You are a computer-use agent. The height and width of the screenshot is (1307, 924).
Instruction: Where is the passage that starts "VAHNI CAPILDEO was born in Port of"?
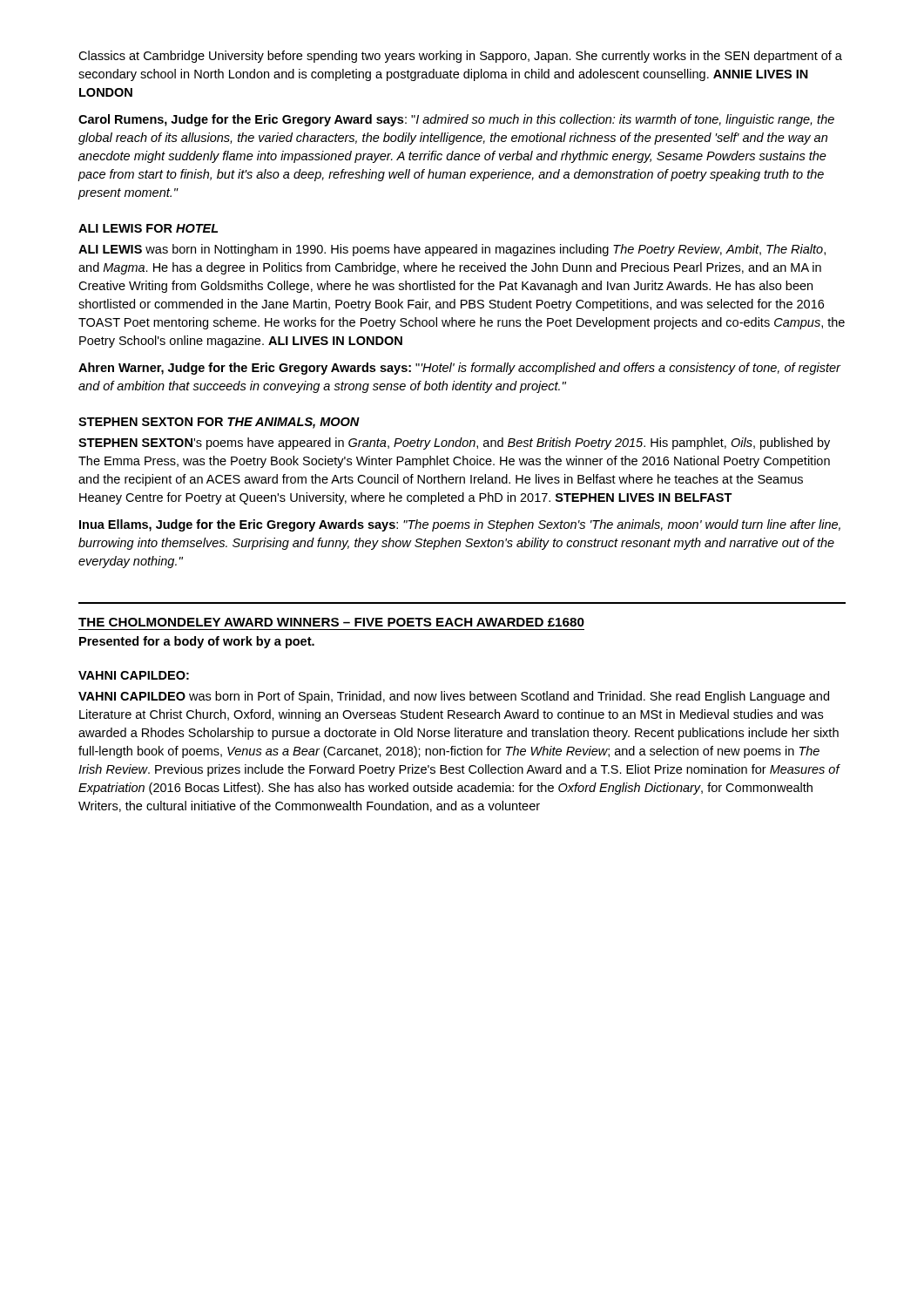(x=462, y=752)
